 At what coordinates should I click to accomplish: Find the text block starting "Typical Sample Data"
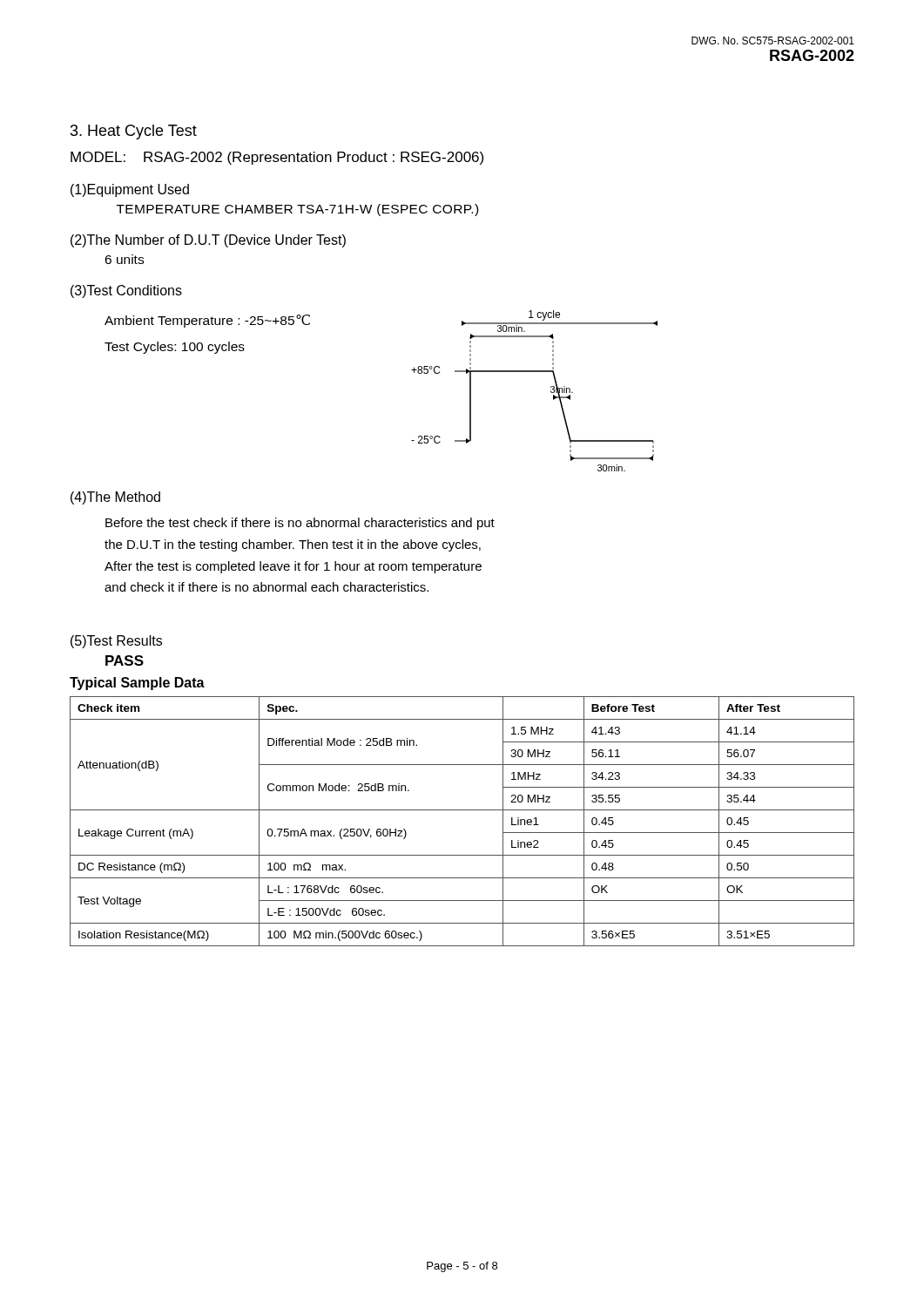pos(137,683)
